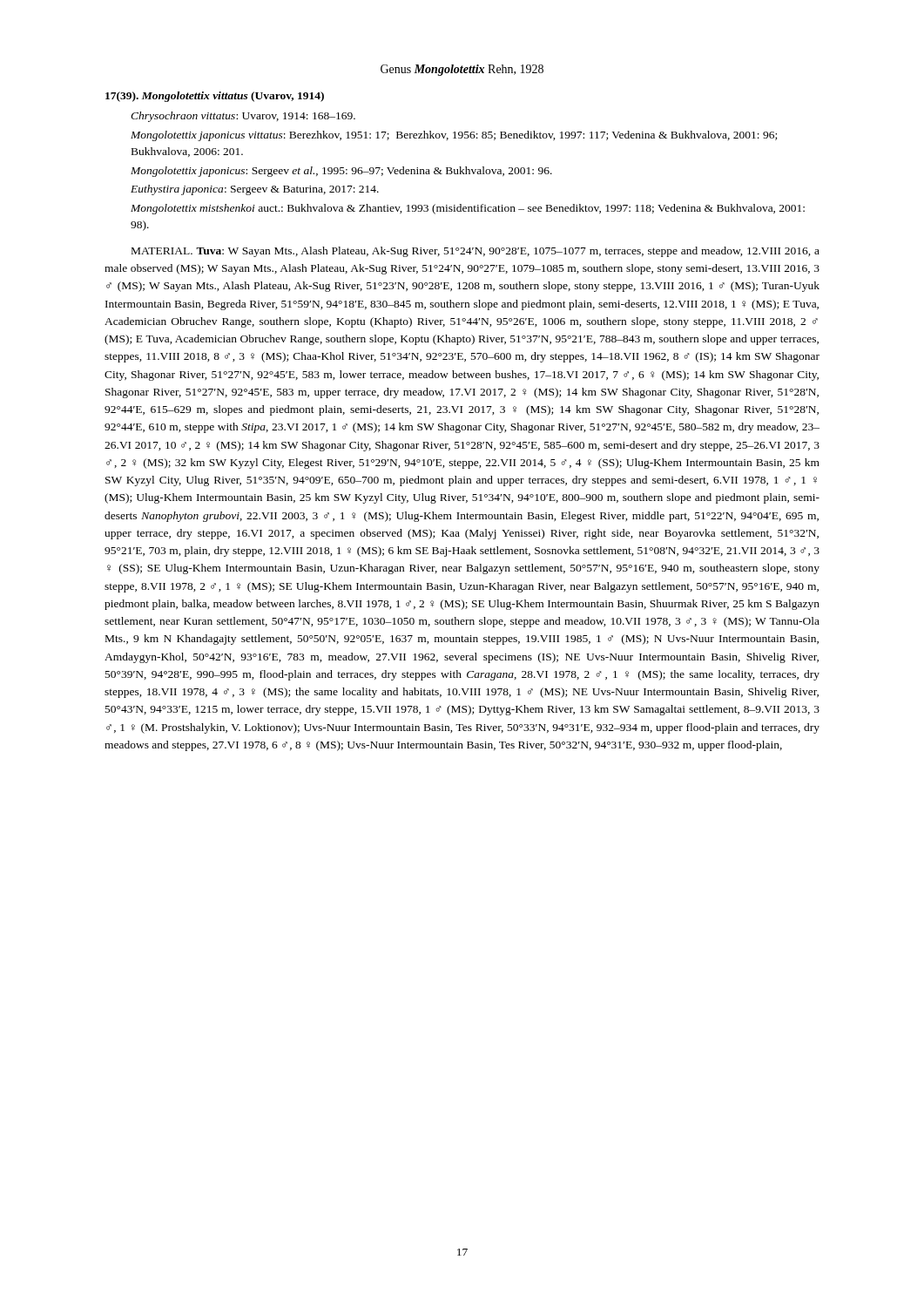924x1307 pixels.
Task: Point to the block beginning "Mongolotettix japonicus: Sergeev"
Action: point(342,170)
